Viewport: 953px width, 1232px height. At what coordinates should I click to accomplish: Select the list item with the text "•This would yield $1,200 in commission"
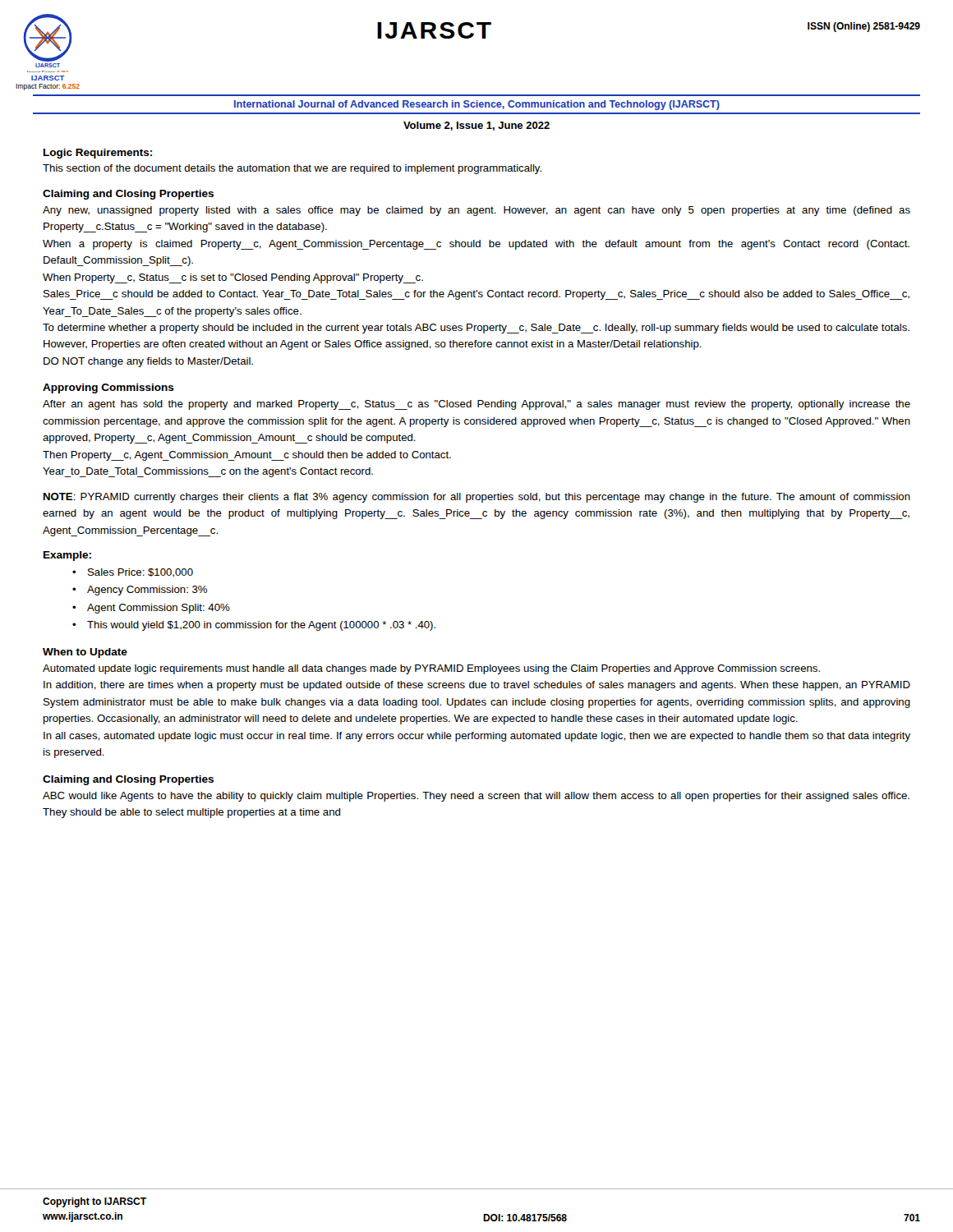point(254,625)
